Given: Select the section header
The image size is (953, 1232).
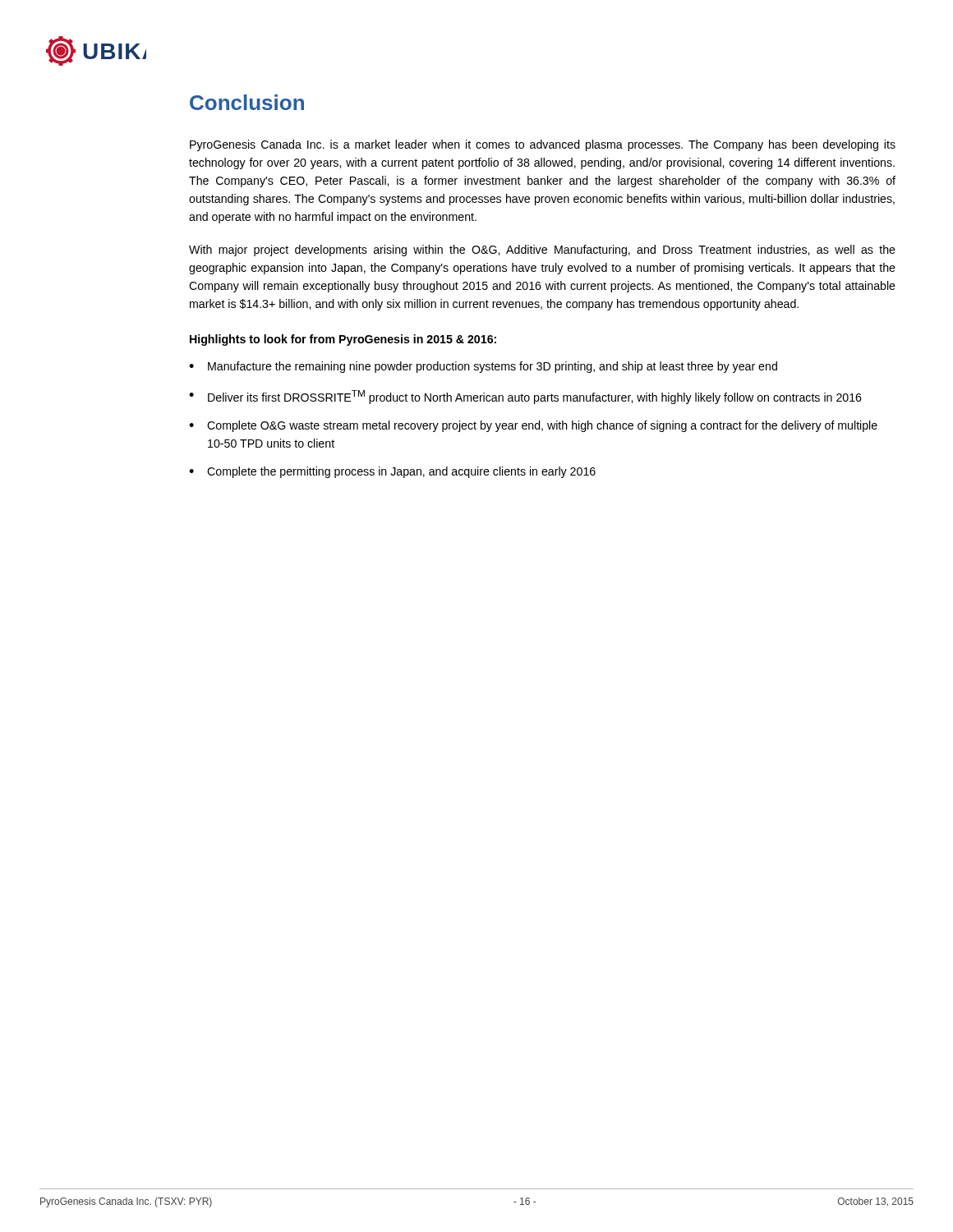Looking at the screenshot, I should (343, 339).
